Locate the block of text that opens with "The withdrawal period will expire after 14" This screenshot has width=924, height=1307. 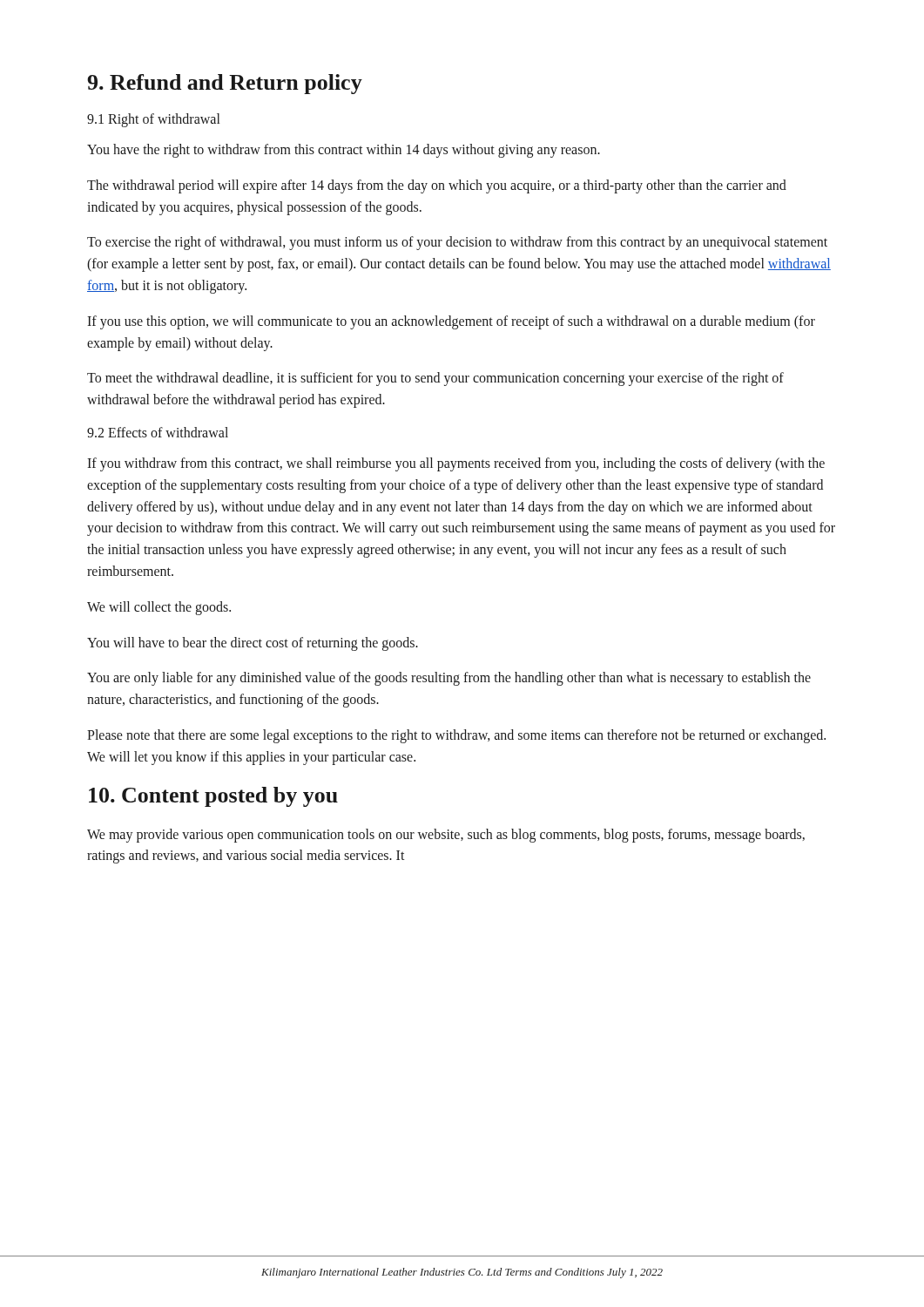(x=462, y=197)
